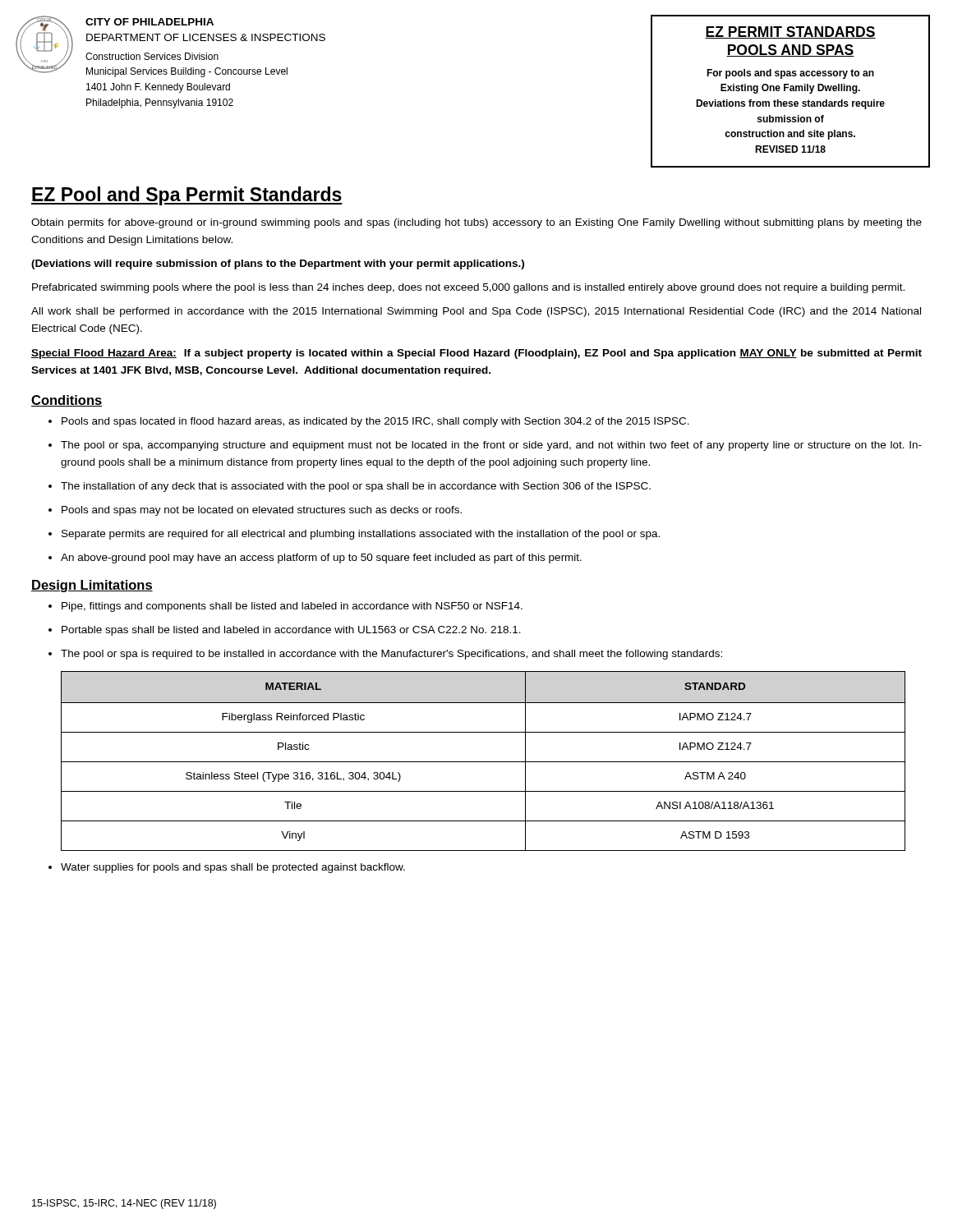953x1232 pixels.
Task: Click the passage that begins "The pool or spa, accompanying structure"
Action: (x=491, y=453)
